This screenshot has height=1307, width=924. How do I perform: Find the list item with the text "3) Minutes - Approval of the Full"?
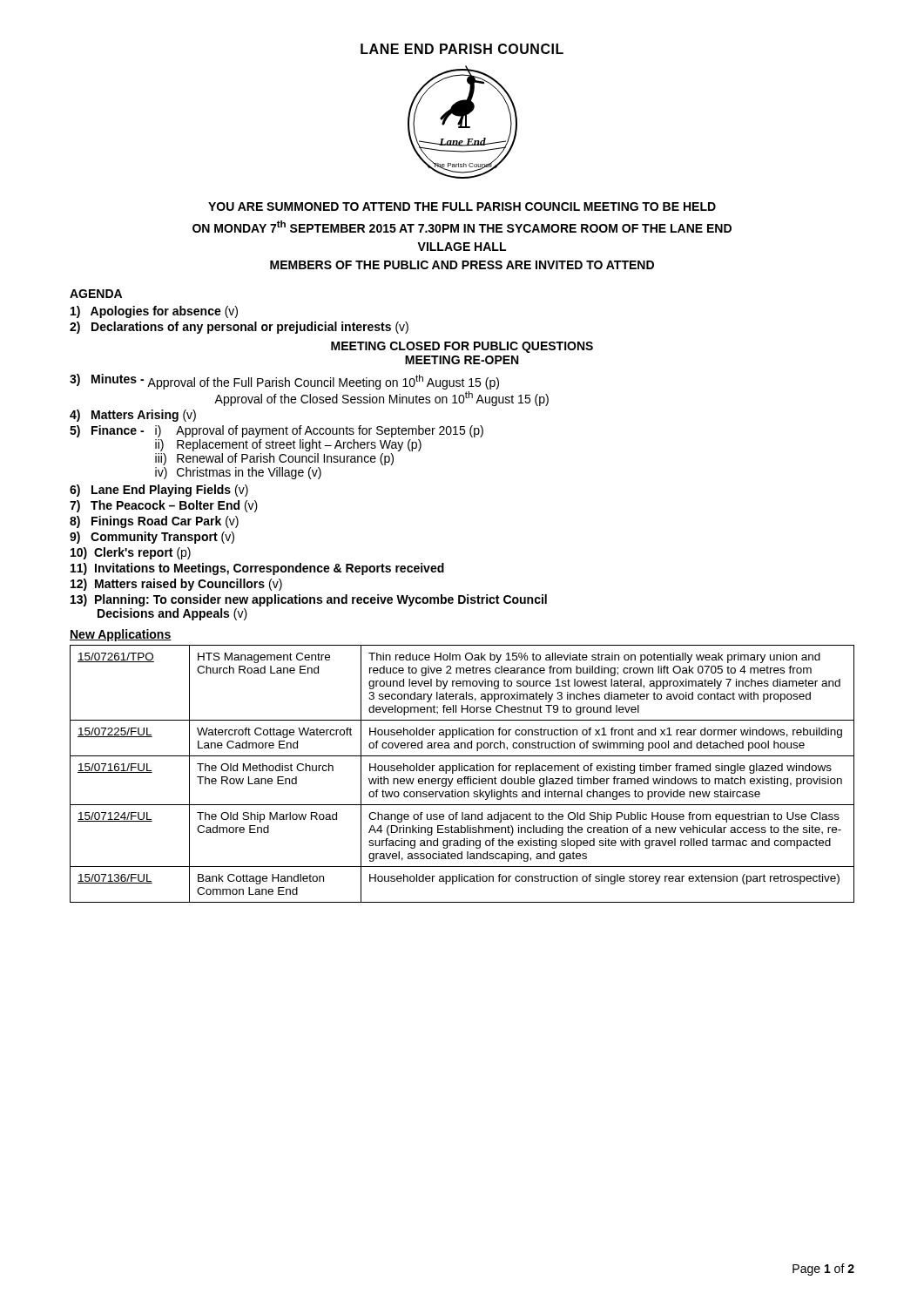coord(309,389)
